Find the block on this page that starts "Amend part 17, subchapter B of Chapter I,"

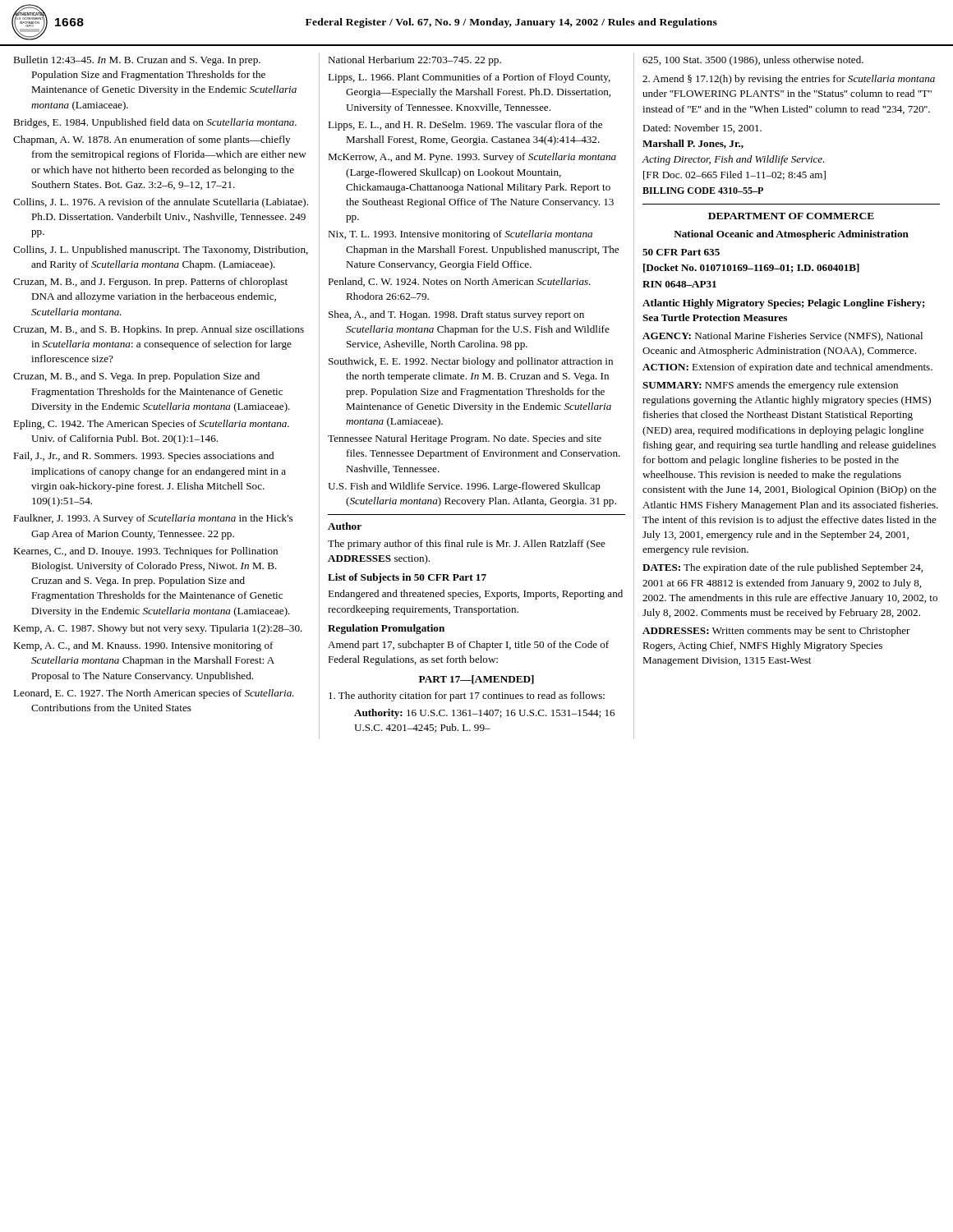(468, 652)
